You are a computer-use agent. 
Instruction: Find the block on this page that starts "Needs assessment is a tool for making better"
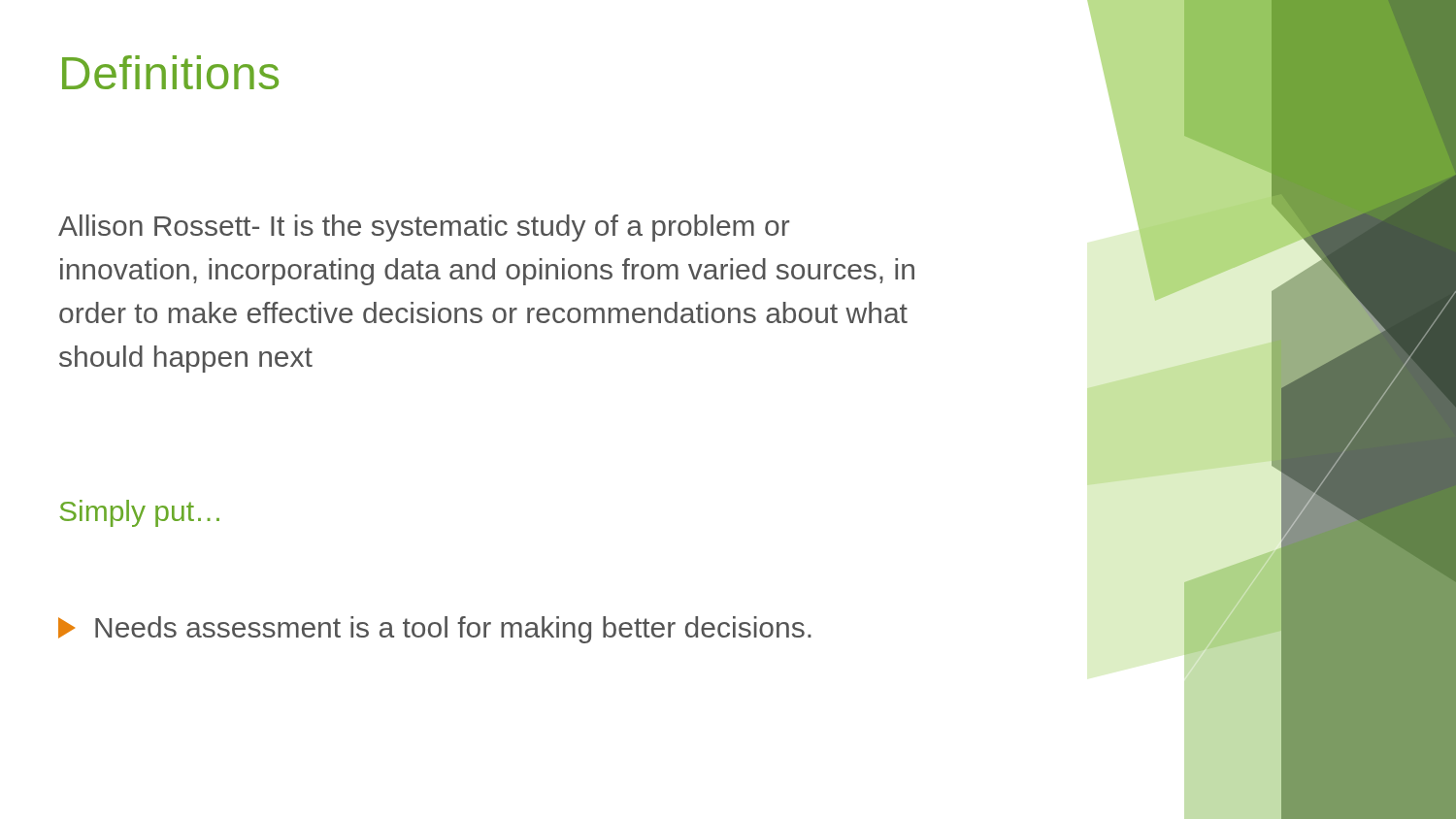tap(436, 628)
